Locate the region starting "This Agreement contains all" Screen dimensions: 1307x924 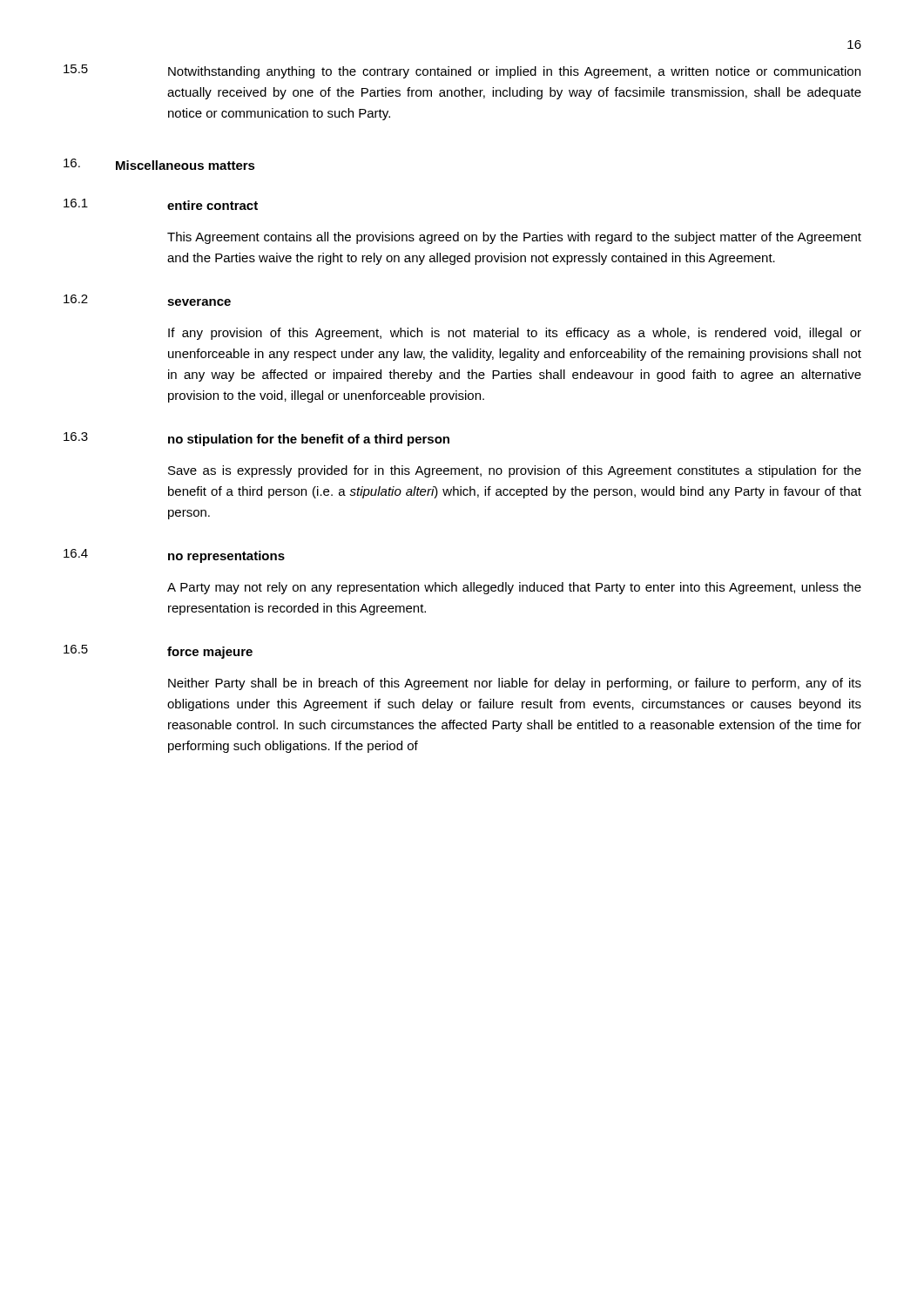tap(514, 247)
